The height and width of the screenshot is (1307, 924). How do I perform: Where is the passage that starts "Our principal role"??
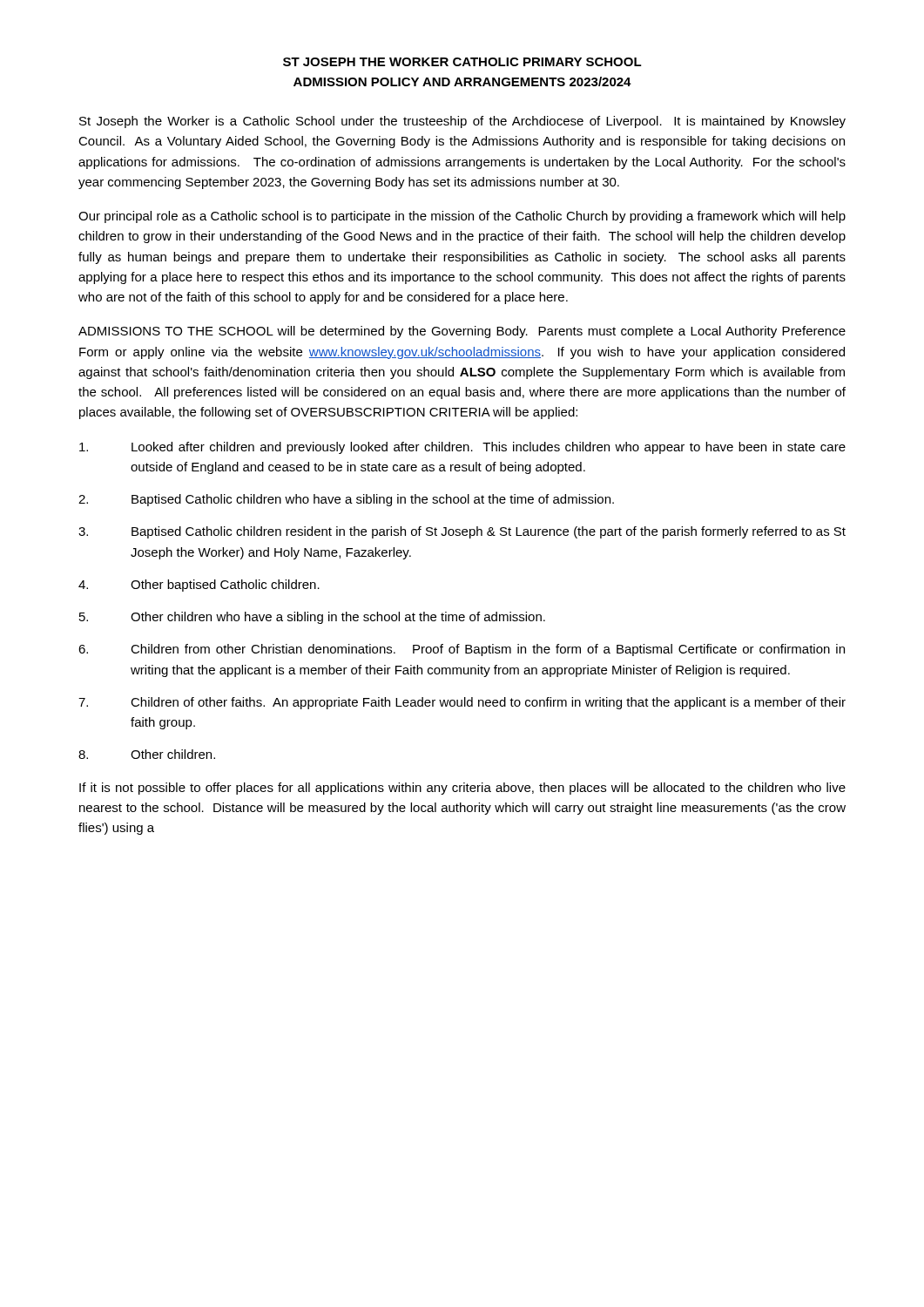pyautogui.click(x=462, y=256)
